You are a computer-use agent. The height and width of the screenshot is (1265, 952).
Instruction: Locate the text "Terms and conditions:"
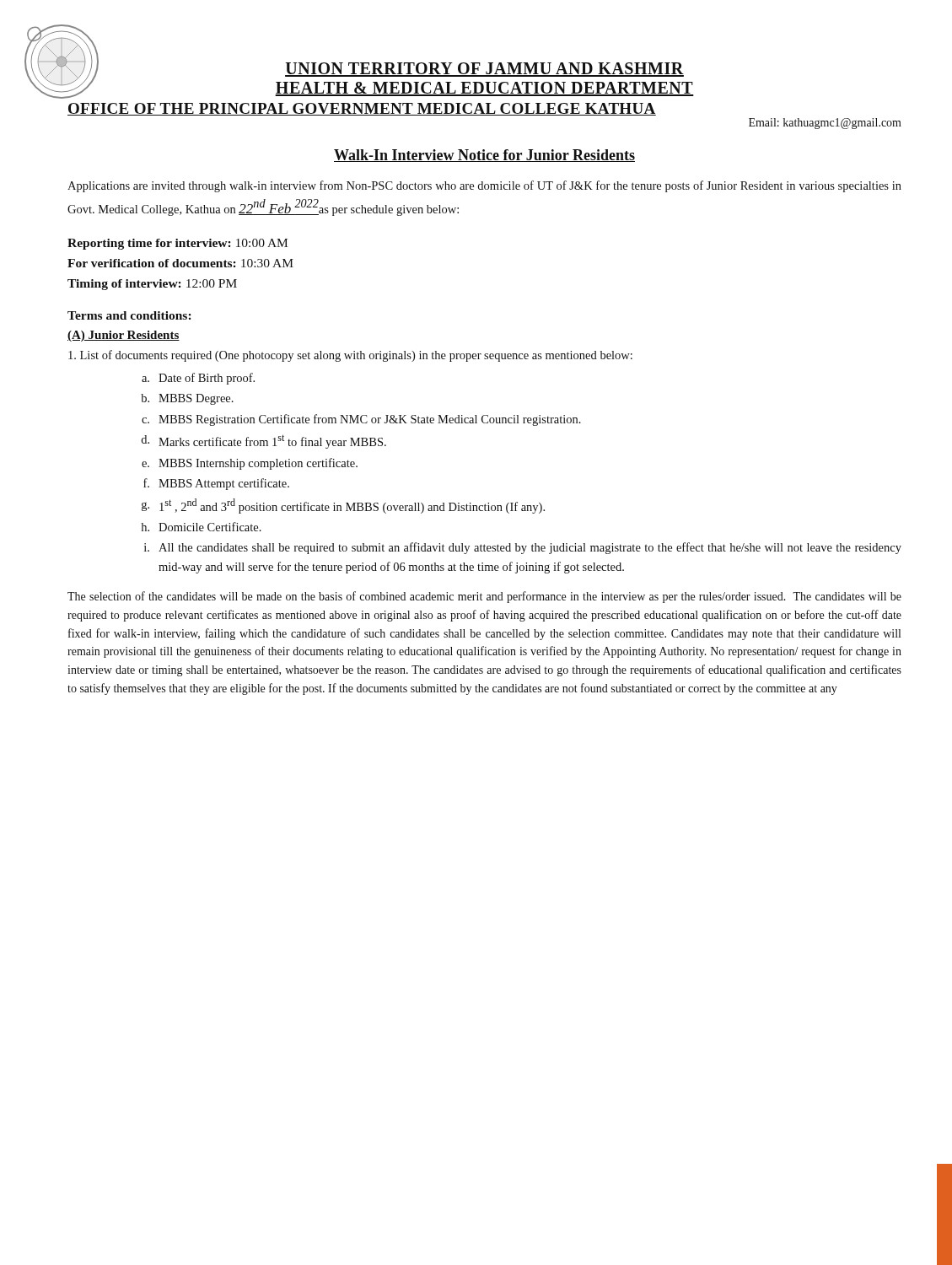point(130,315)
